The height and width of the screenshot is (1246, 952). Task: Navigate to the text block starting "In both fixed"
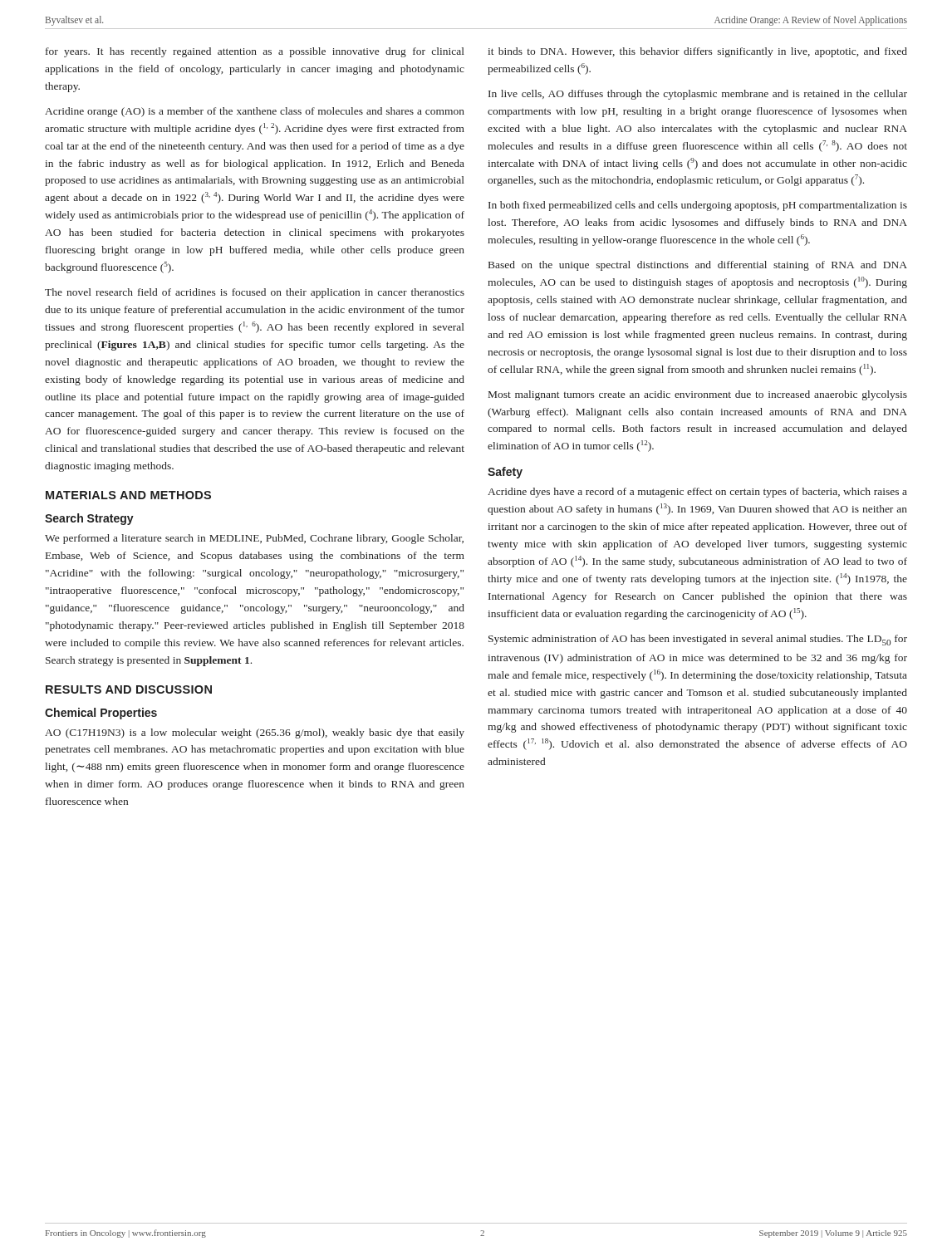697,223
